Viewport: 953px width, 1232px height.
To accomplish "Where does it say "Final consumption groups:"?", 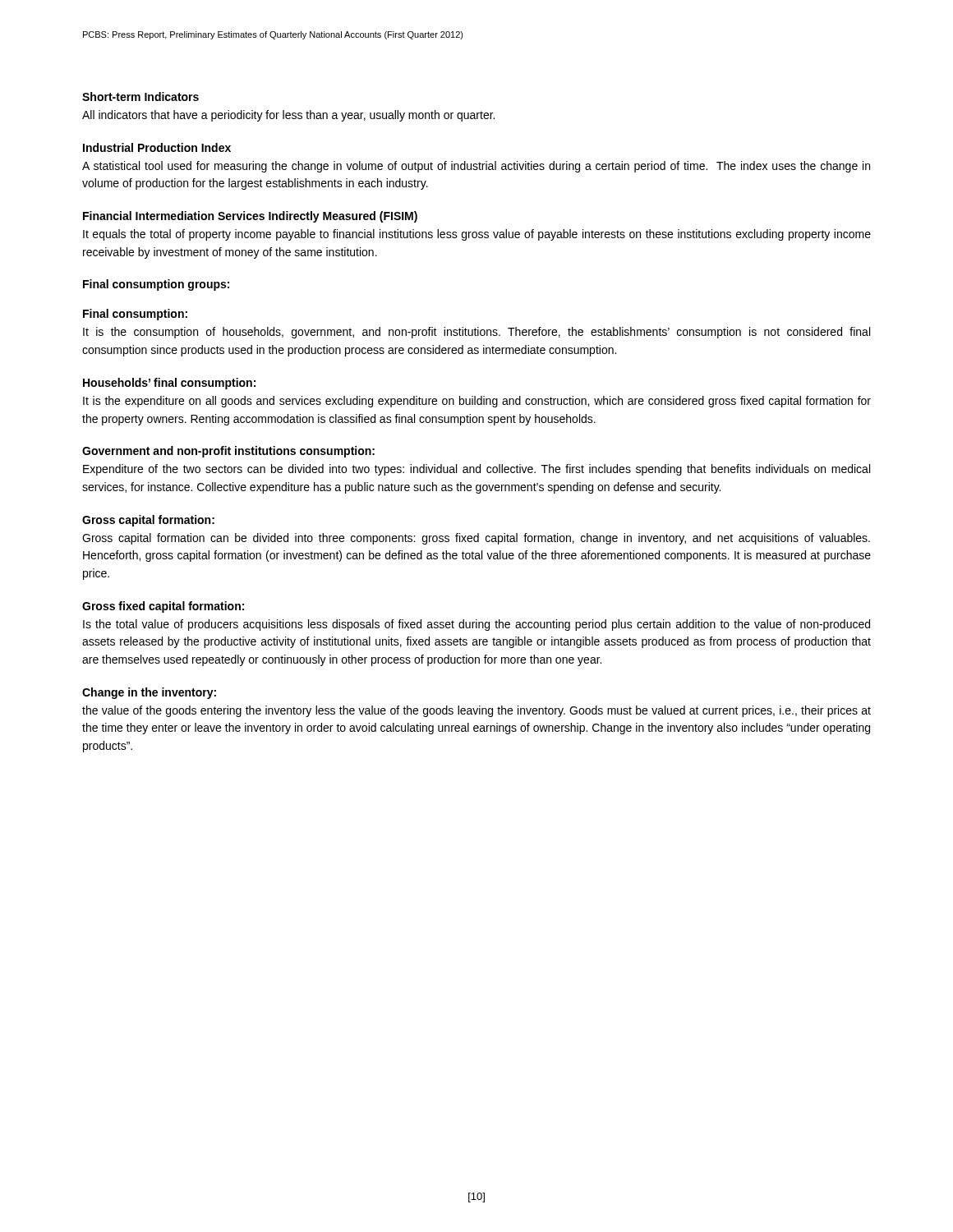I will coord(156,285).
